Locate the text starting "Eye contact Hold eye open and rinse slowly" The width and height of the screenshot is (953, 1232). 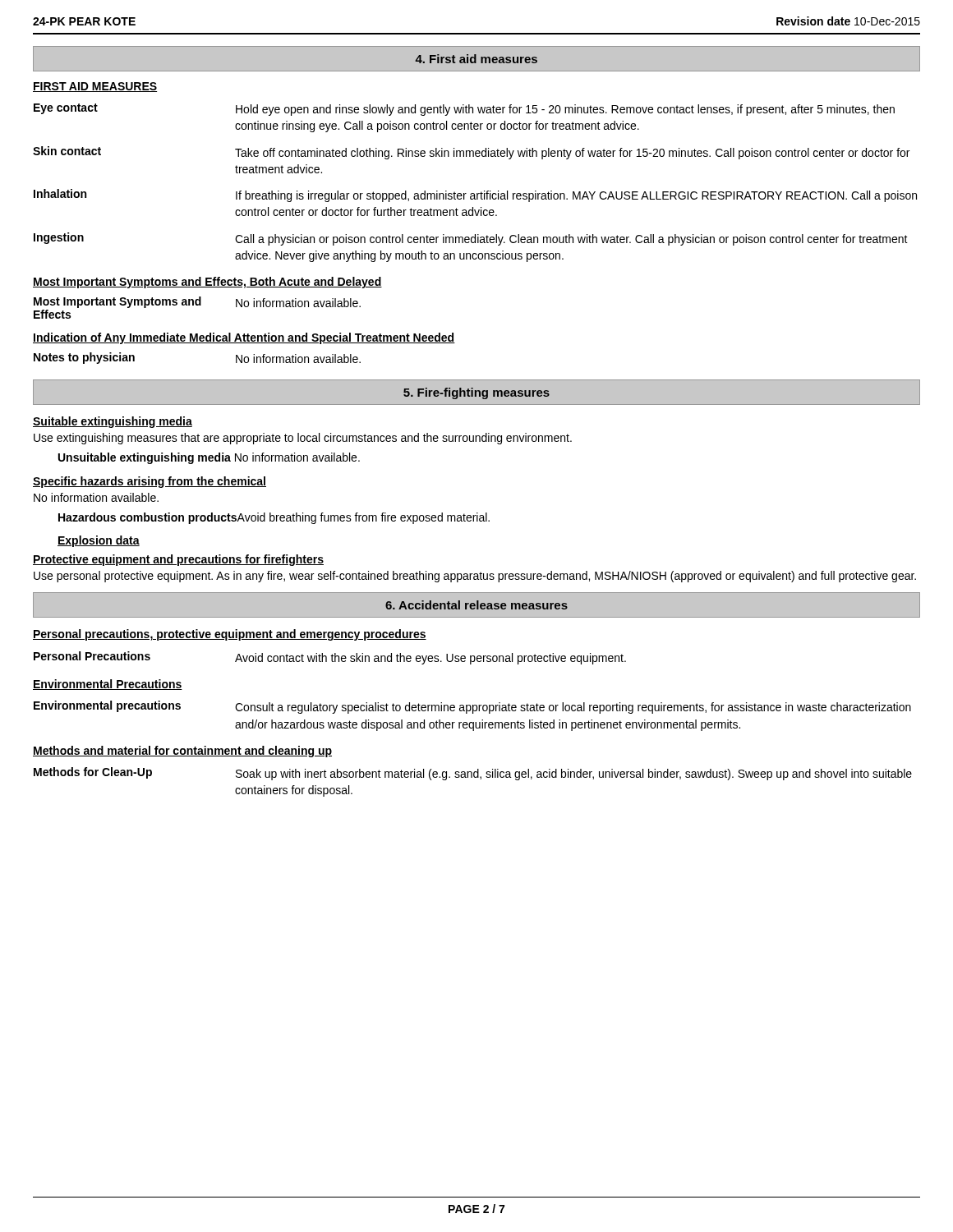tap(476, 118)
